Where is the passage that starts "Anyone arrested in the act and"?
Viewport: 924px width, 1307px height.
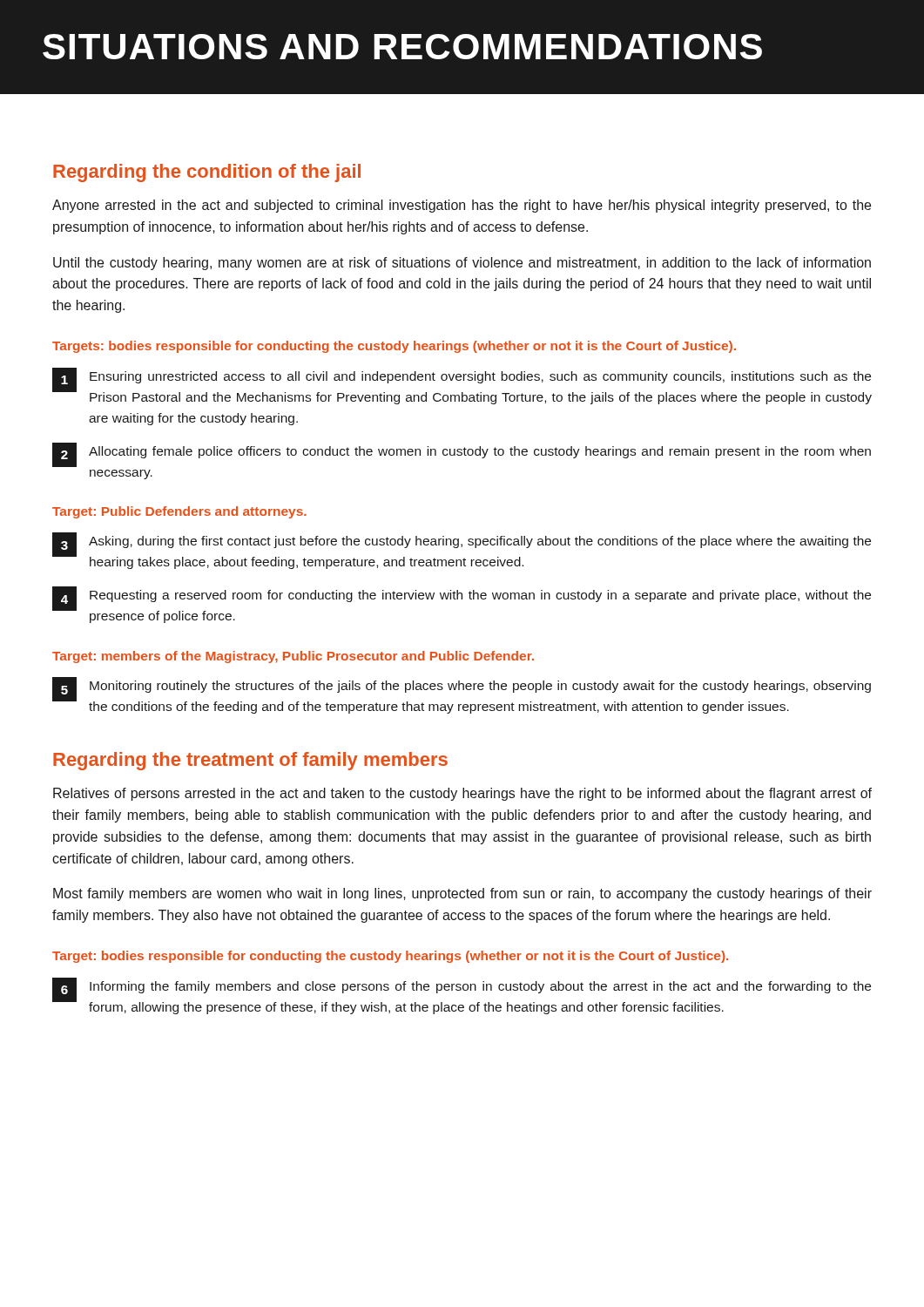pos(462,216)
